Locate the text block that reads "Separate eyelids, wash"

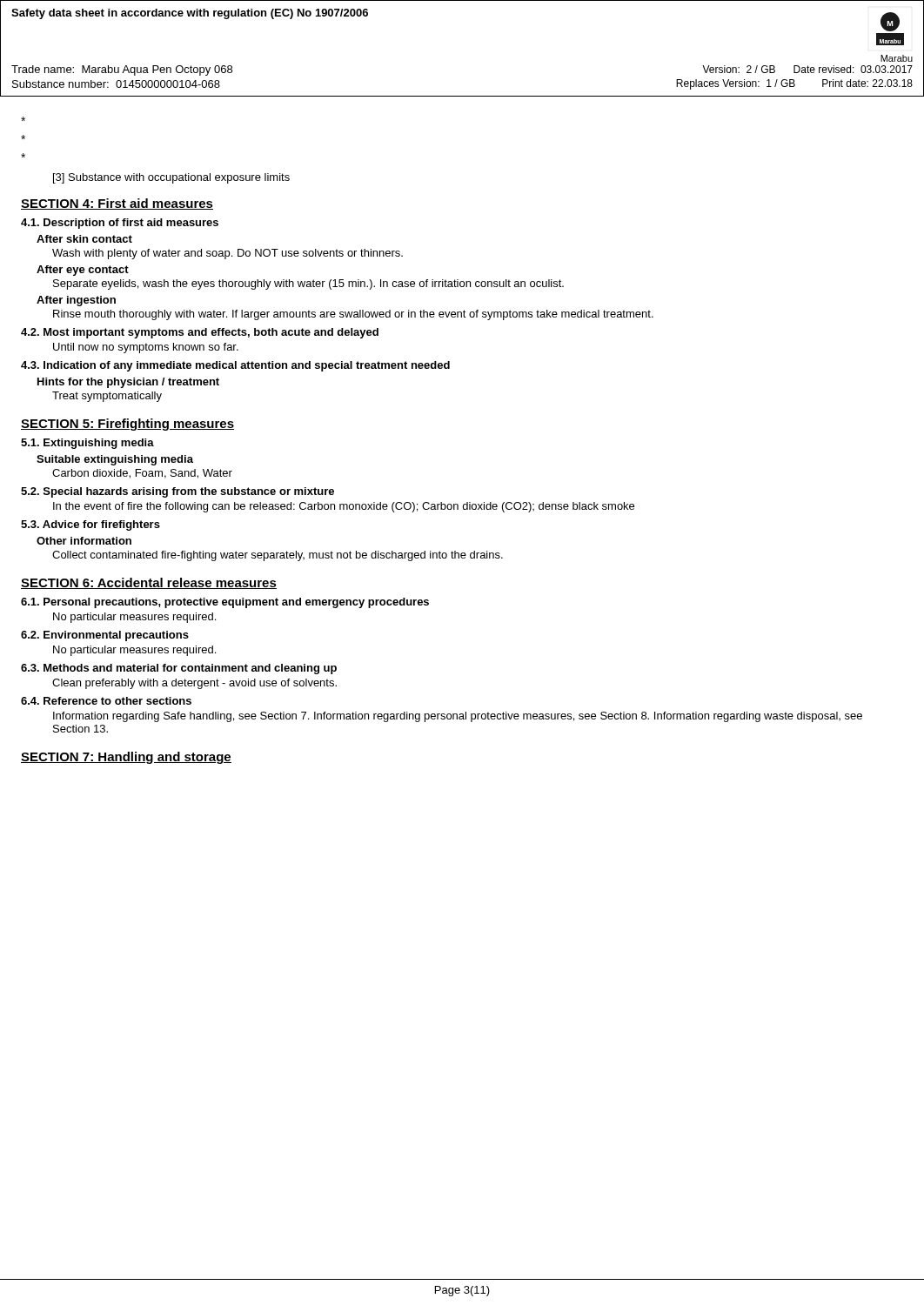tap(308, 283)
